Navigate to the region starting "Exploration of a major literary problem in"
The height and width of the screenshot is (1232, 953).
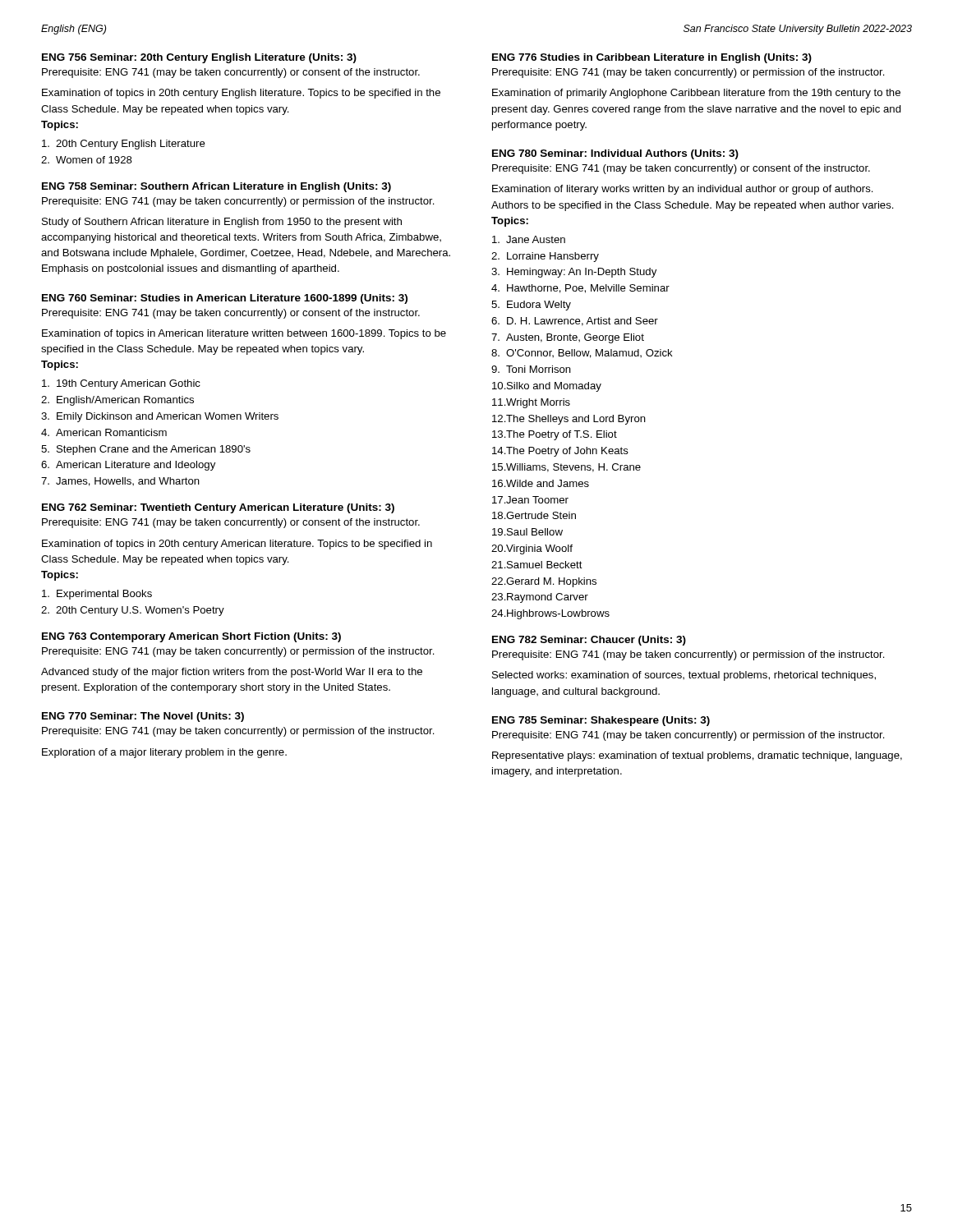[x=164, y=752]
